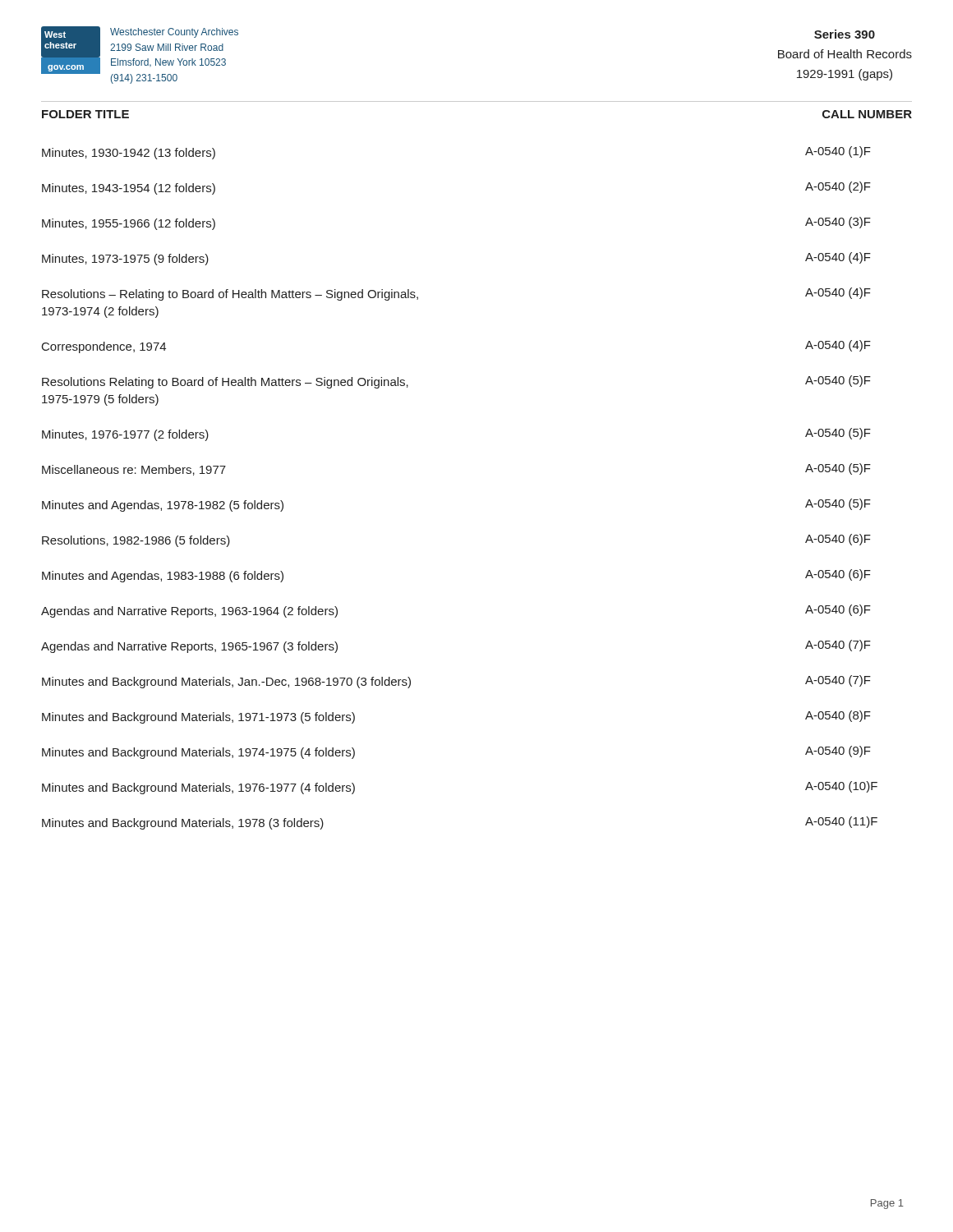Click on the passage starting "Minutes and Background Materials, 1978"
The image size is (953, 1232).
pos(187,823)
